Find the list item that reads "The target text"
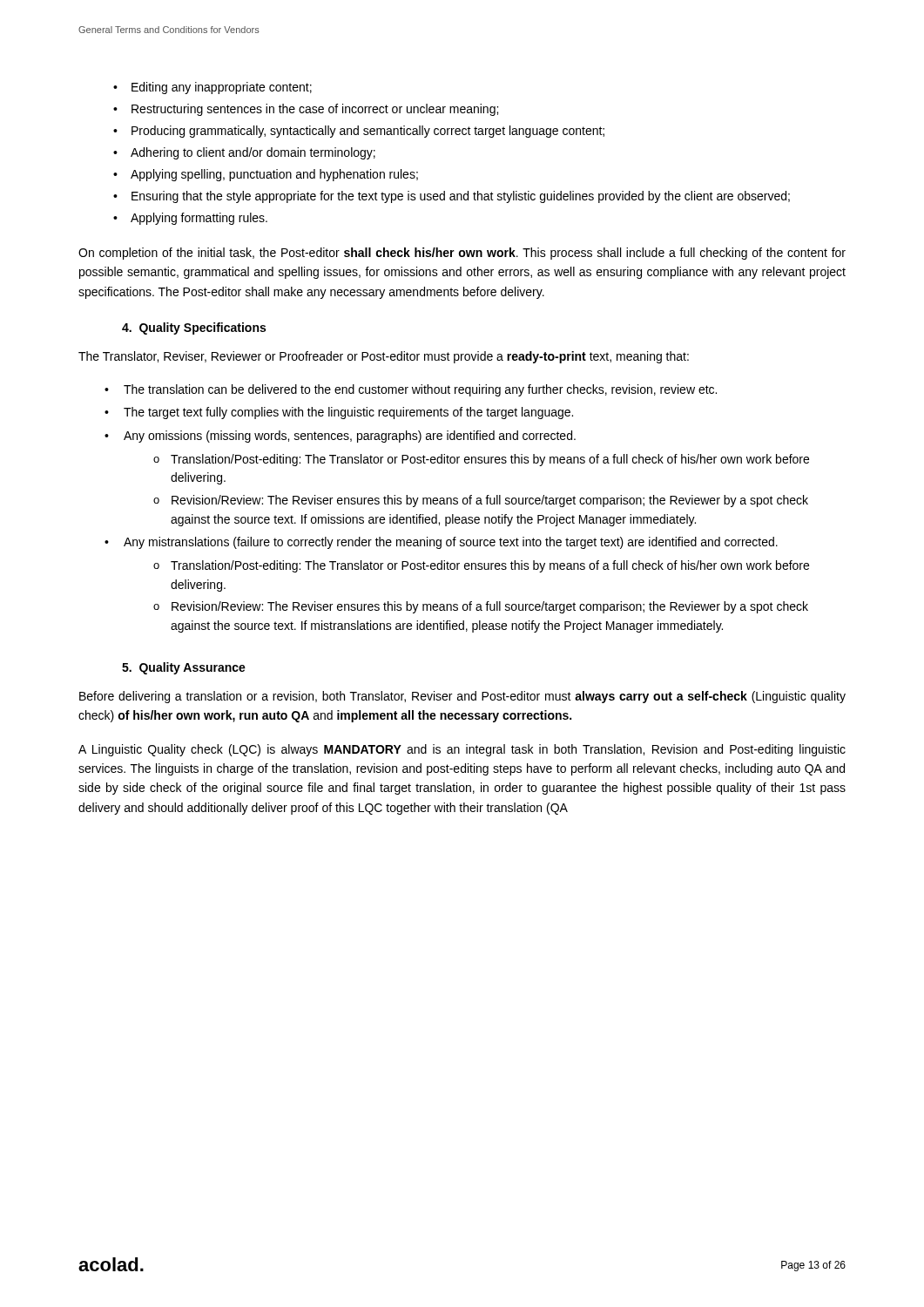924x1307 pixels. point(349,412)
